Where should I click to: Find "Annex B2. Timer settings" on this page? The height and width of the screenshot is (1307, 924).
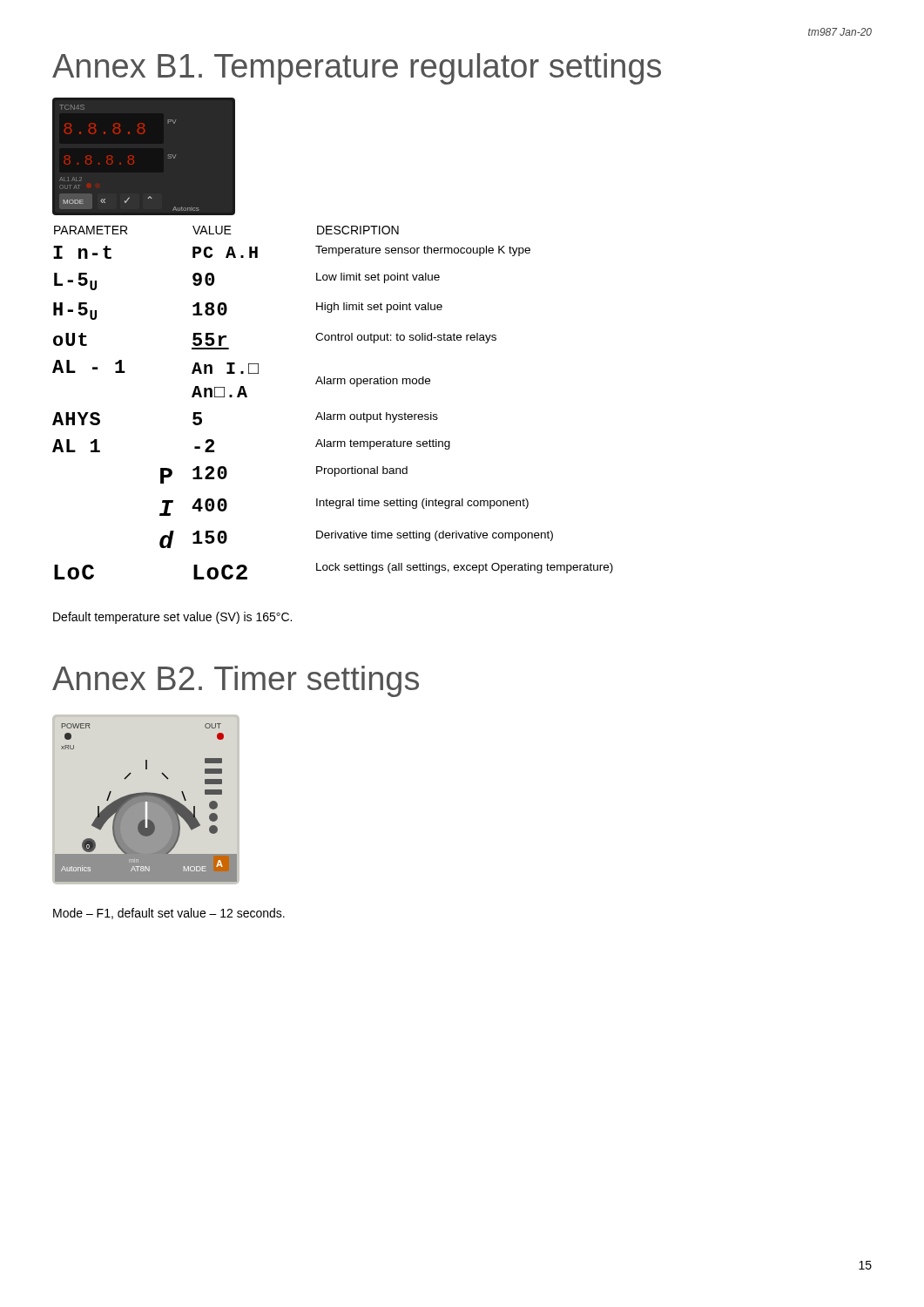coord(236,679)
